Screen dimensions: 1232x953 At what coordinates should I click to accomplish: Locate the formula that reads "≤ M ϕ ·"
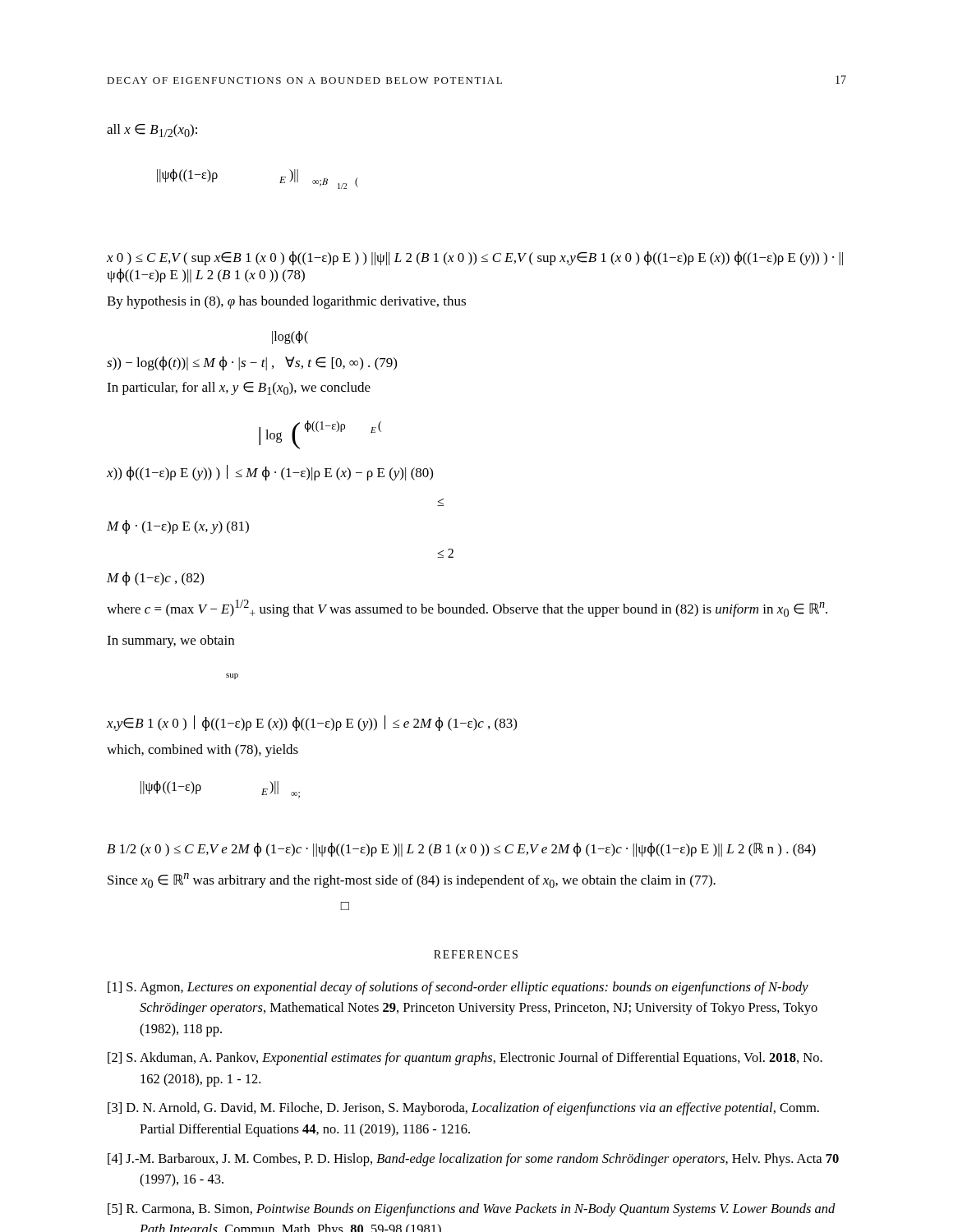coord(440,502)
